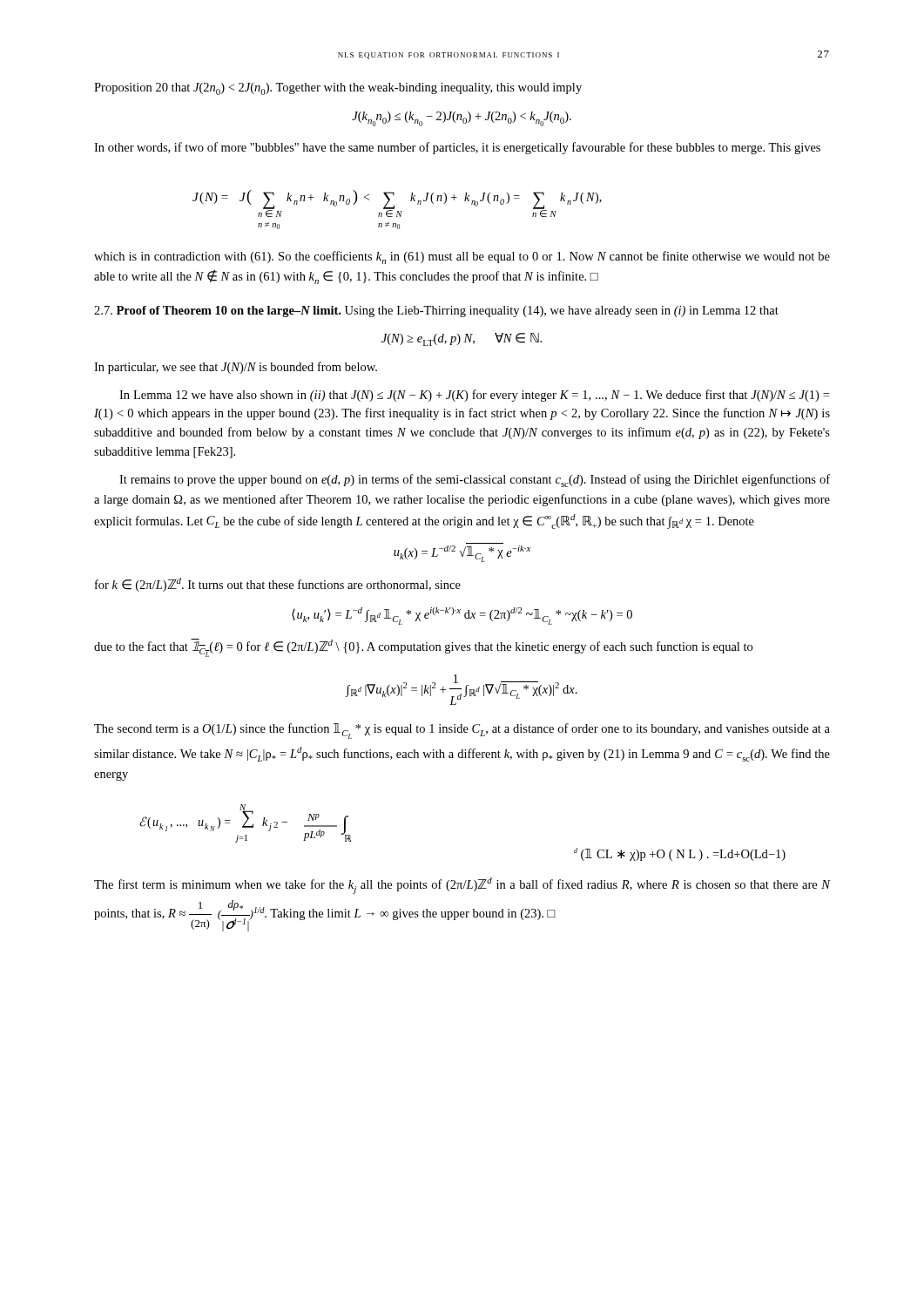The image size is (924, 1307).
Task: Locate the block starting "due to the fact"
Action: [x=462, y=648]
